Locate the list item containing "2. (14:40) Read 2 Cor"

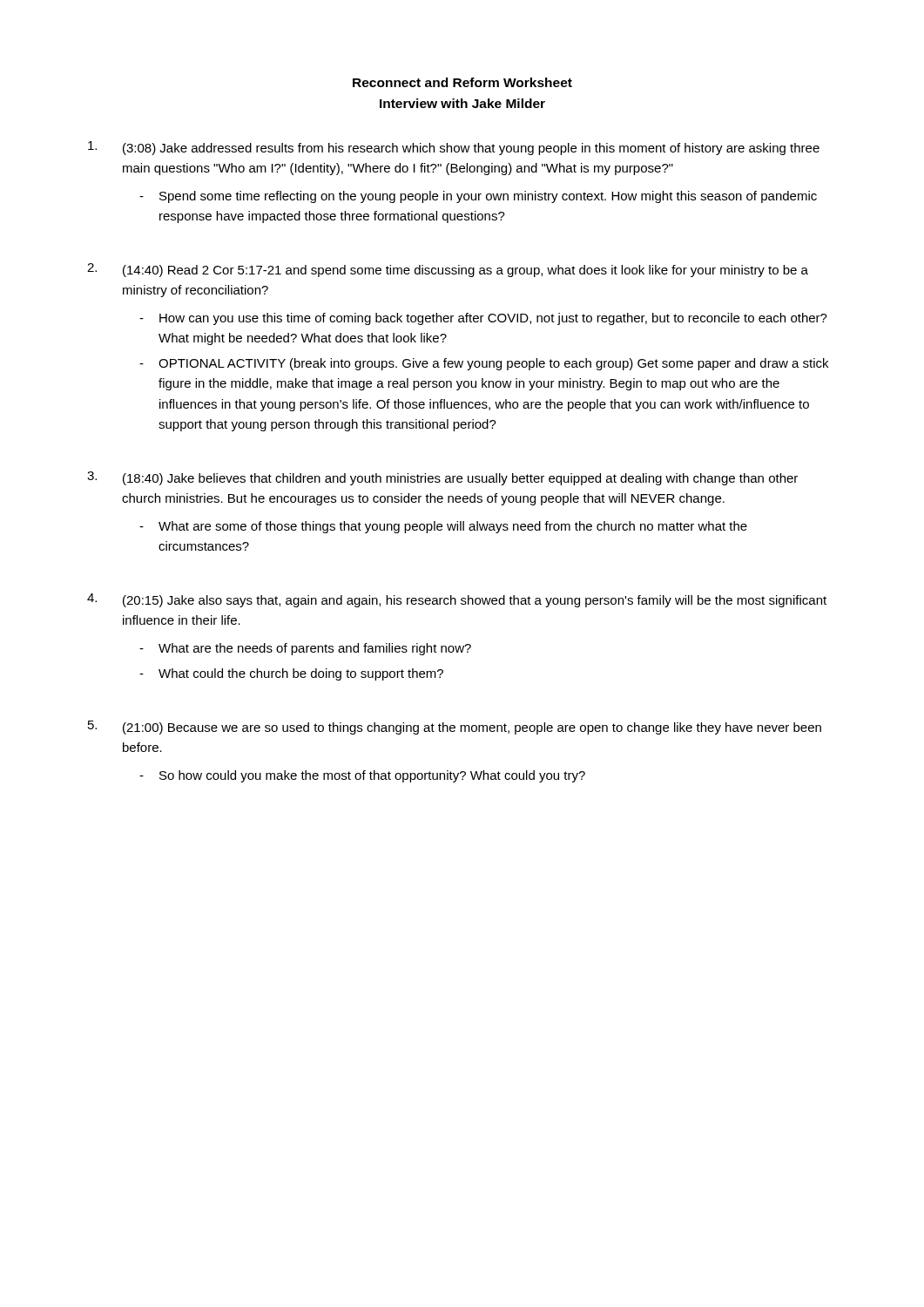click(462, 353)
